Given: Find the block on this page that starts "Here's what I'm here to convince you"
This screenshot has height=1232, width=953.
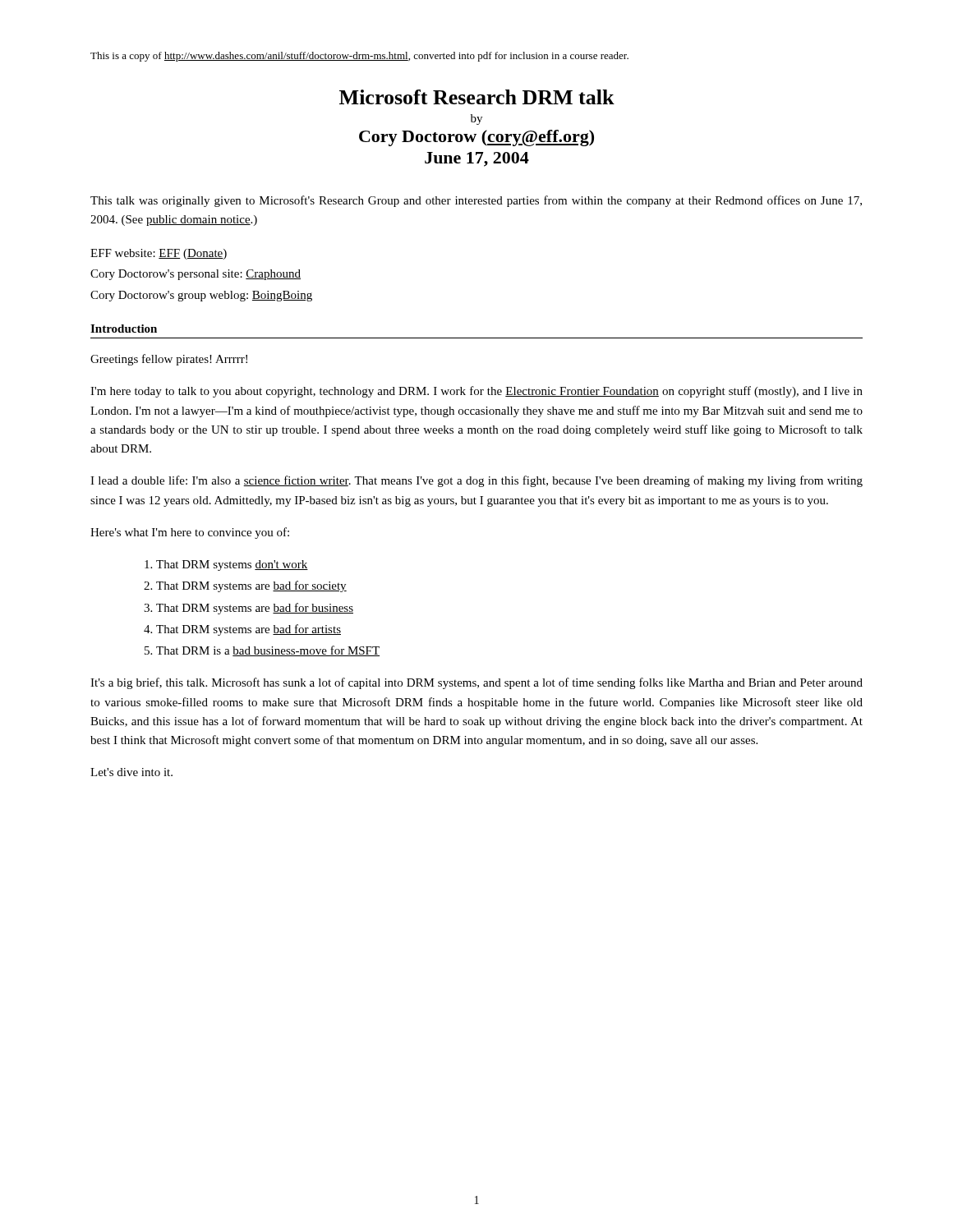Looking at the screenshot, I should (190, 532).
